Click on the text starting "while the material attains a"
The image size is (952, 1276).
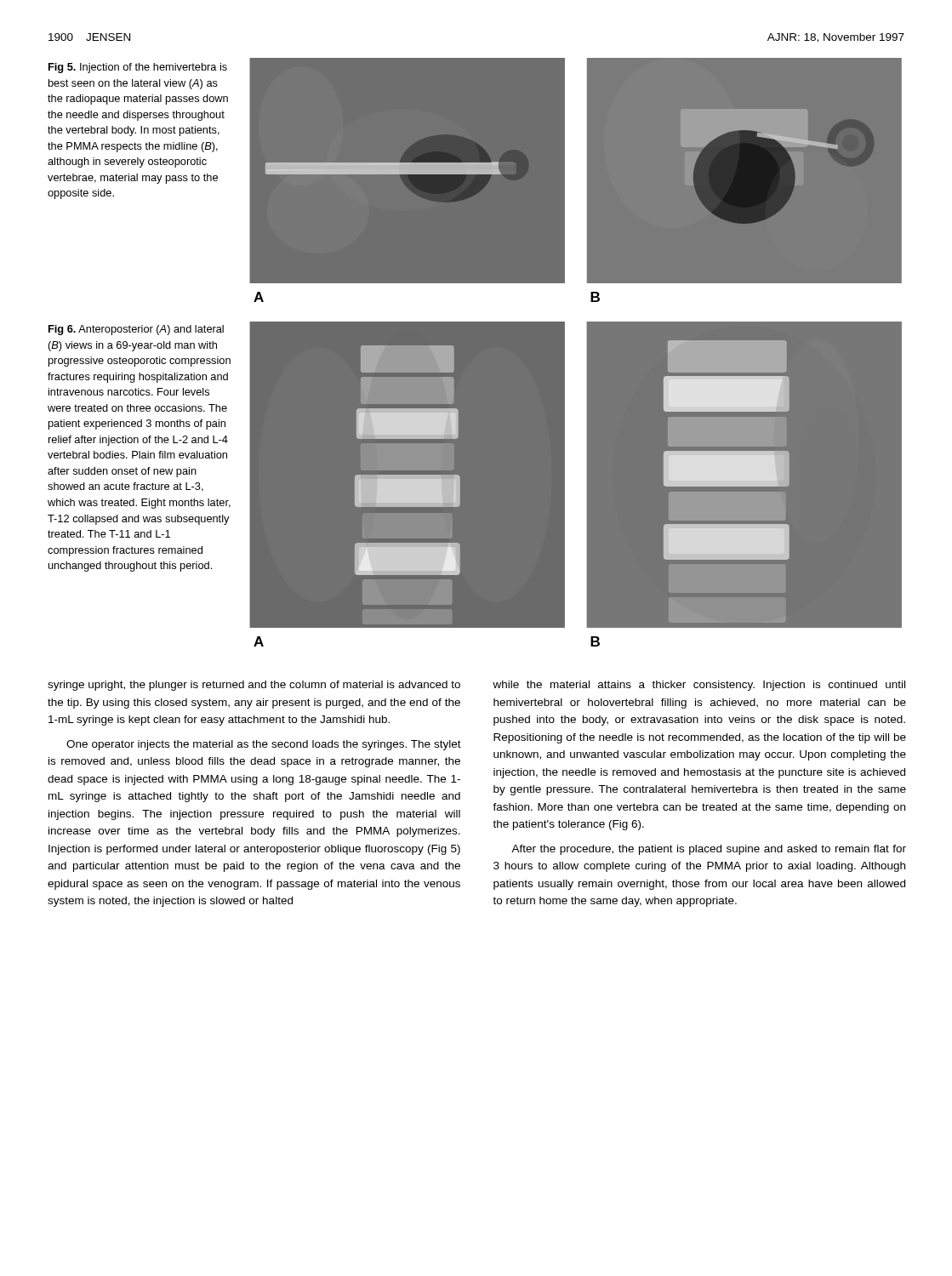(700, 793)
